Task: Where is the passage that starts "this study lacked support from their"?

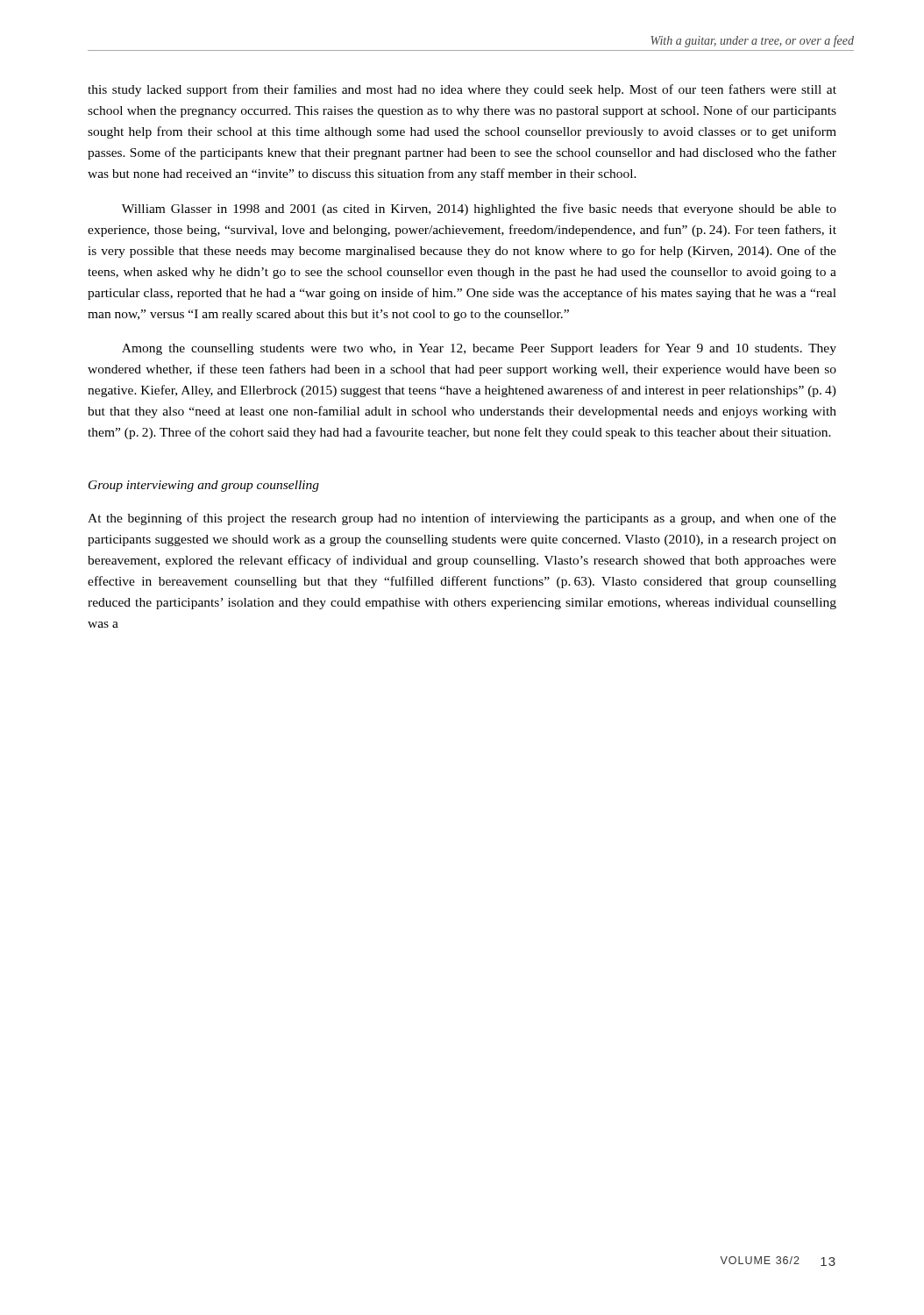Action: (462, 132)
